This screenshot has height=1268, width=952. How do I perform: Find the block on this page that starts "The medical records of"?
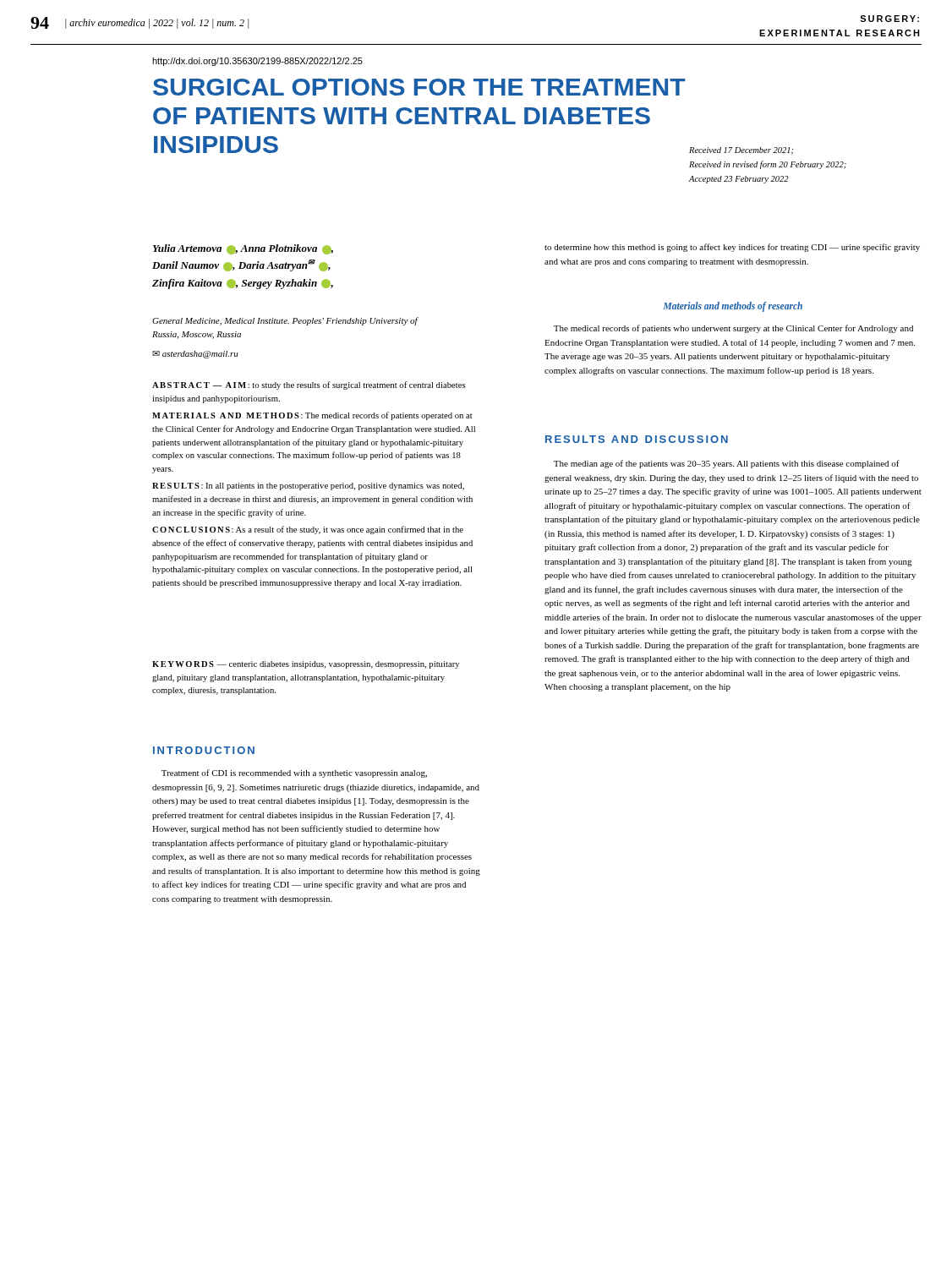click(730, 349)
